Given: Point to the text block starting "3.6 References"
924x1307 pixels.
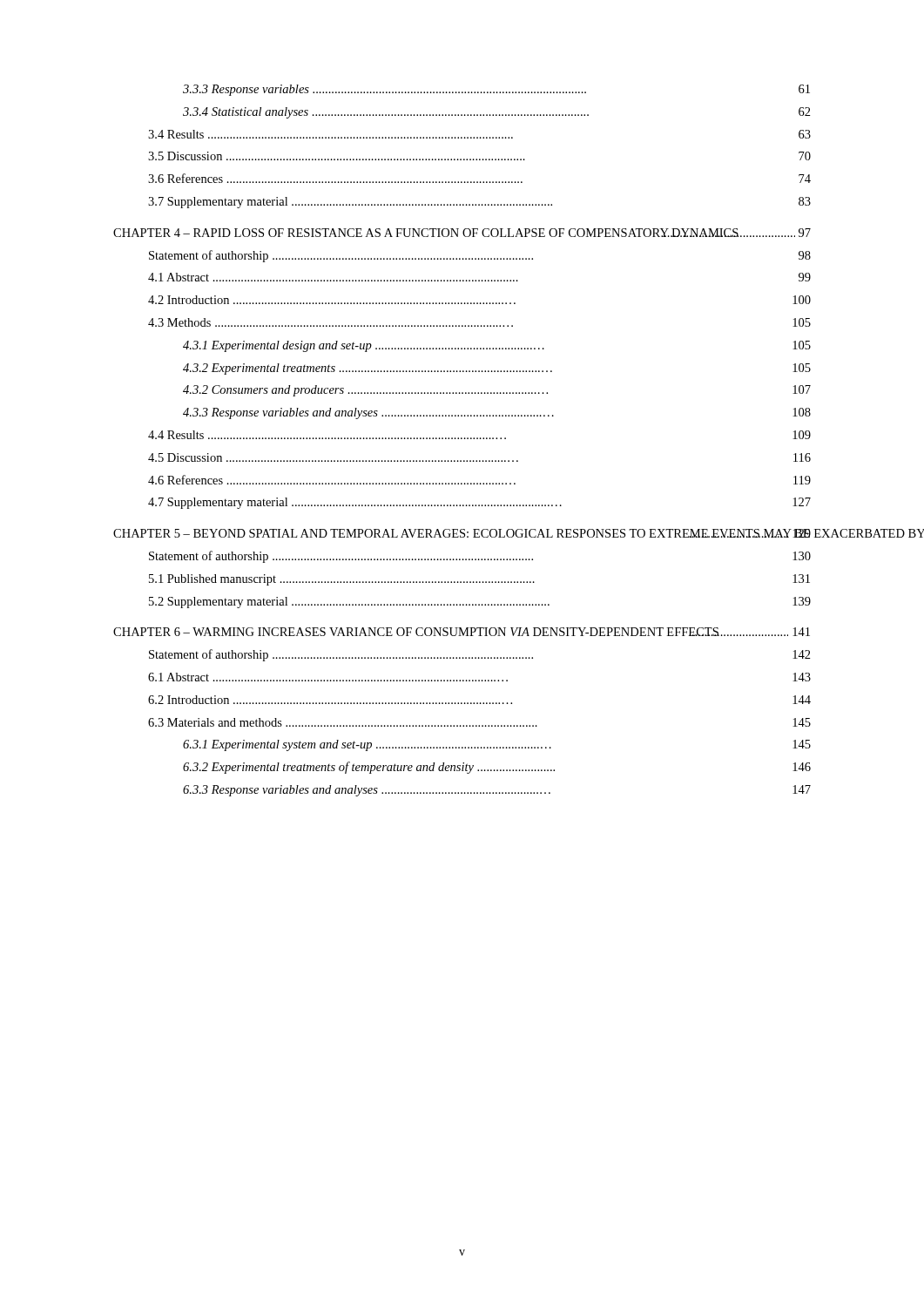Looking at the screenshot, I should [x=479, y=180].
